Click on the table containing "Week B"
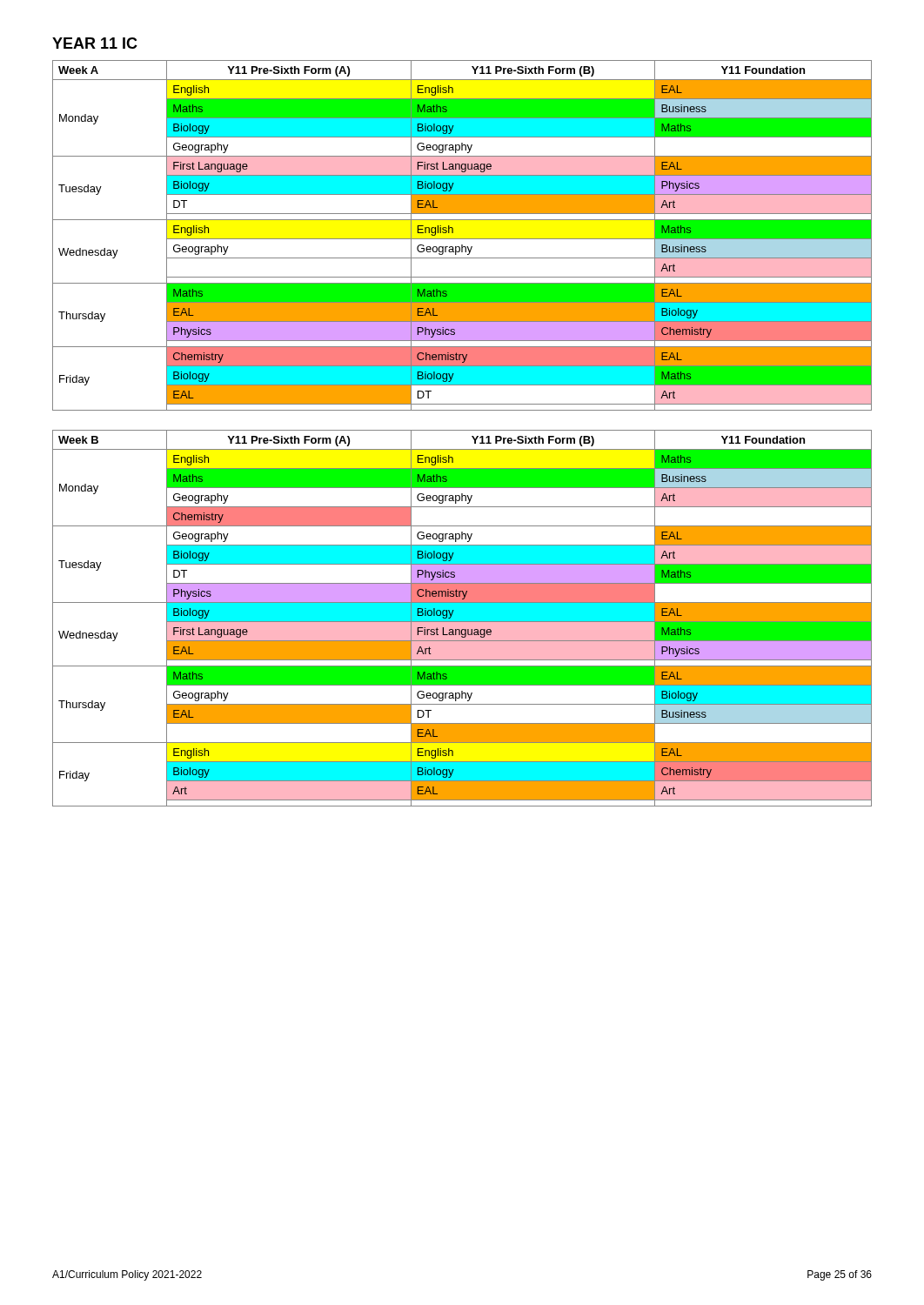The width and height of the screenshot is (924, 1305). (x=462, y=618)
